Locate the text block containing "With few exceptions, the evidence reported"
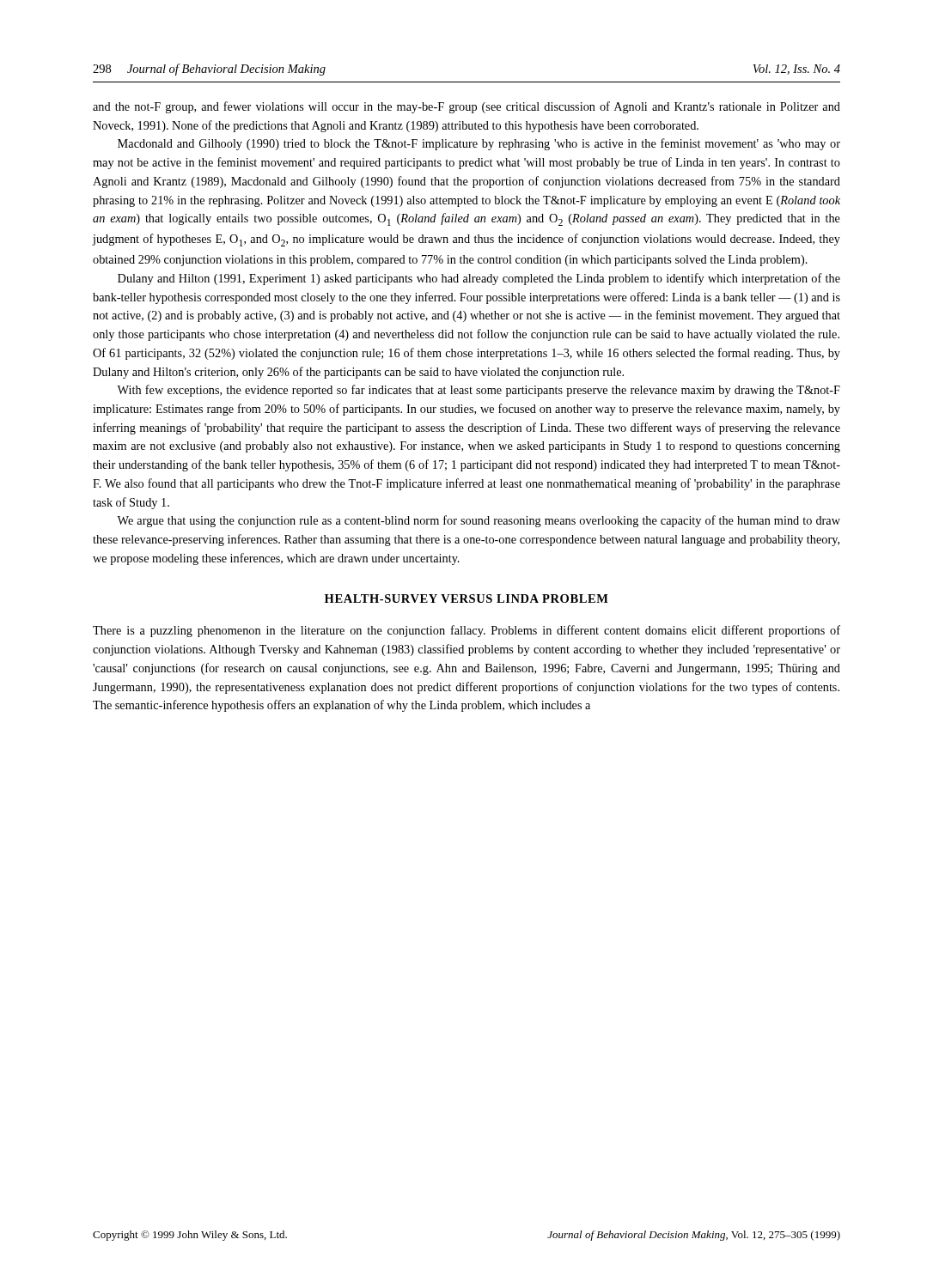 (466, 446)
